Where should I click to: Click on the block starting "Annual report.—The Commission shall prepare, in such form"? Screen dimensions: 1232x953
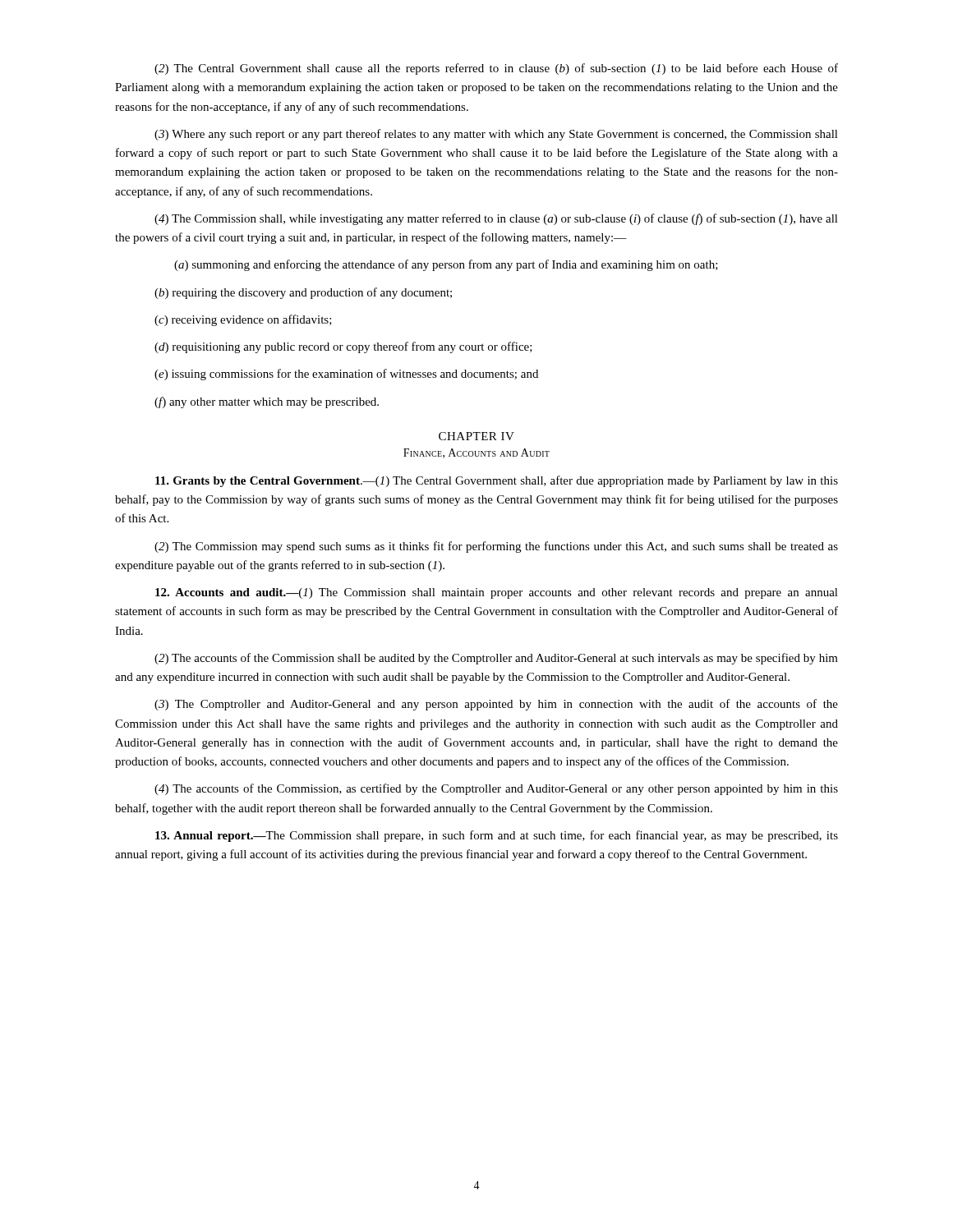point(476,845)
